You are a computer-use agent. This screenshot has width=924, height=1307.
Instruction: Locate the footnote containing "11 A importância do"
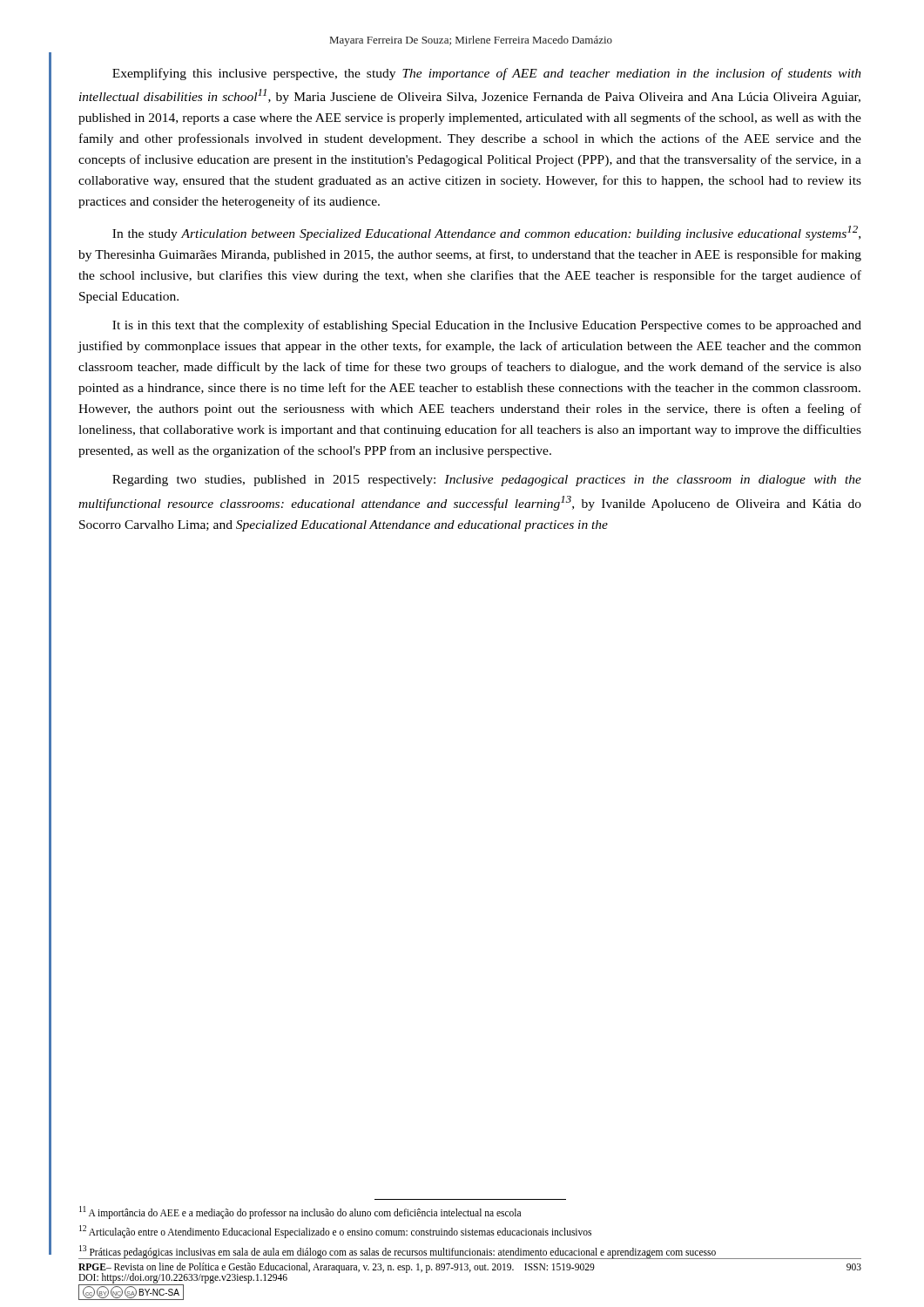470,1211
